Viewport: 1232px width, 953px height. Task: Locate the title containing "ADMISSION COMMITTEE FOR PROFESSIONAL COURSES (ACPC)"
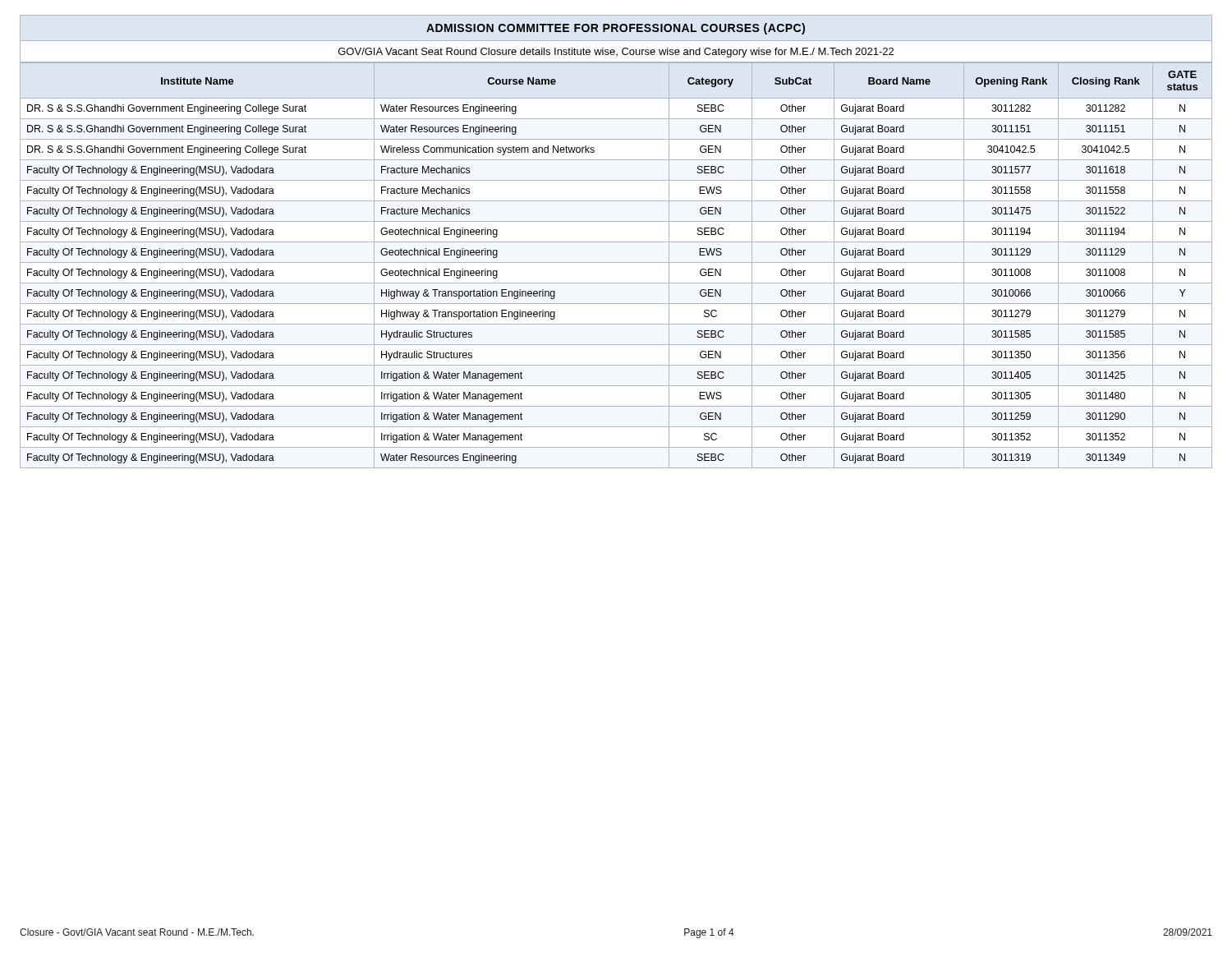pos(616,28)
